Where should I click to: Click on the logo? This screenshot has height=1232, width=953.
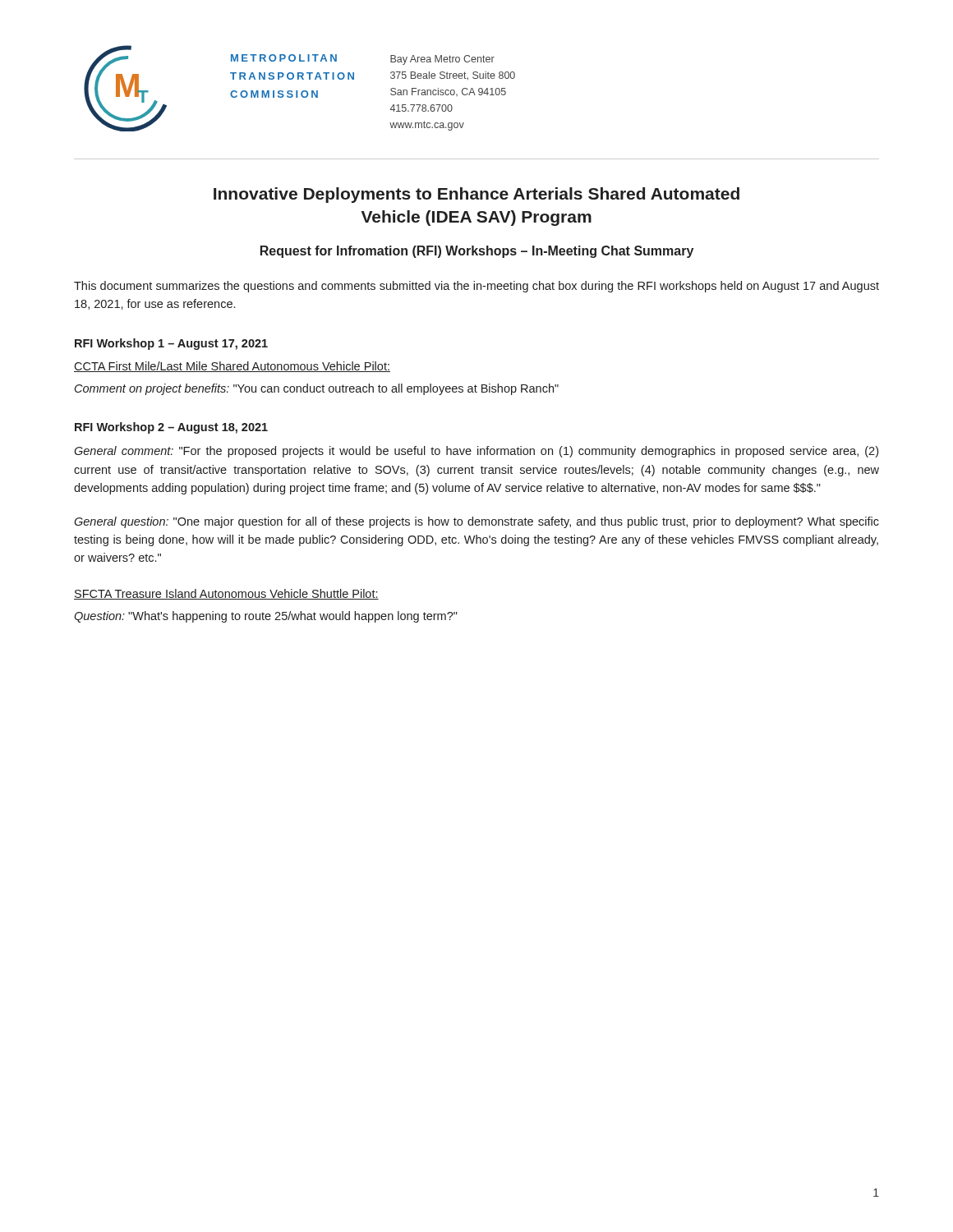pos(140,87)
